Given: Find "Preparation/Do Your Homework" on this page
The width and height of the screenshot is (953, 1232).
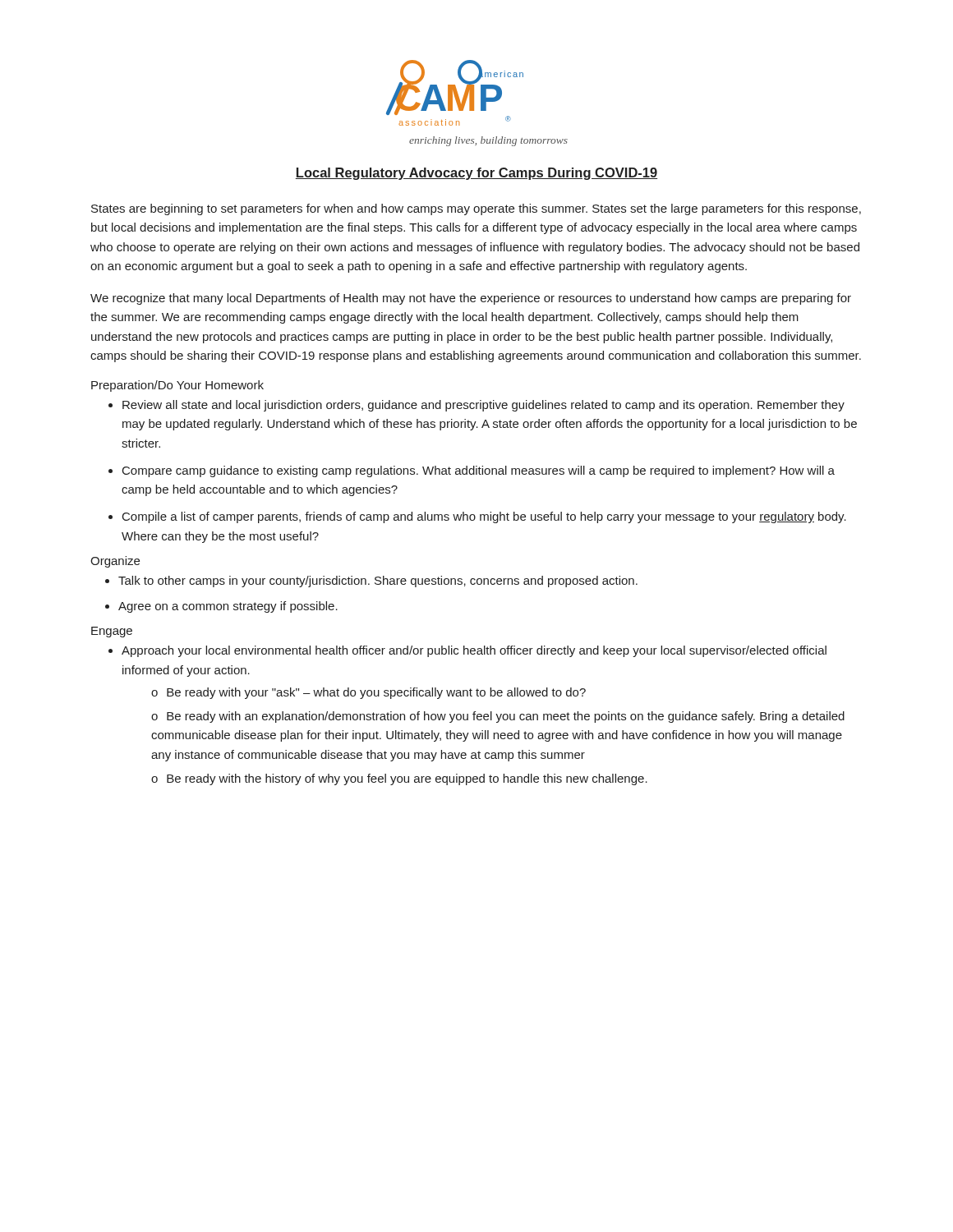Looking at the screenshot, I should 177,385.
